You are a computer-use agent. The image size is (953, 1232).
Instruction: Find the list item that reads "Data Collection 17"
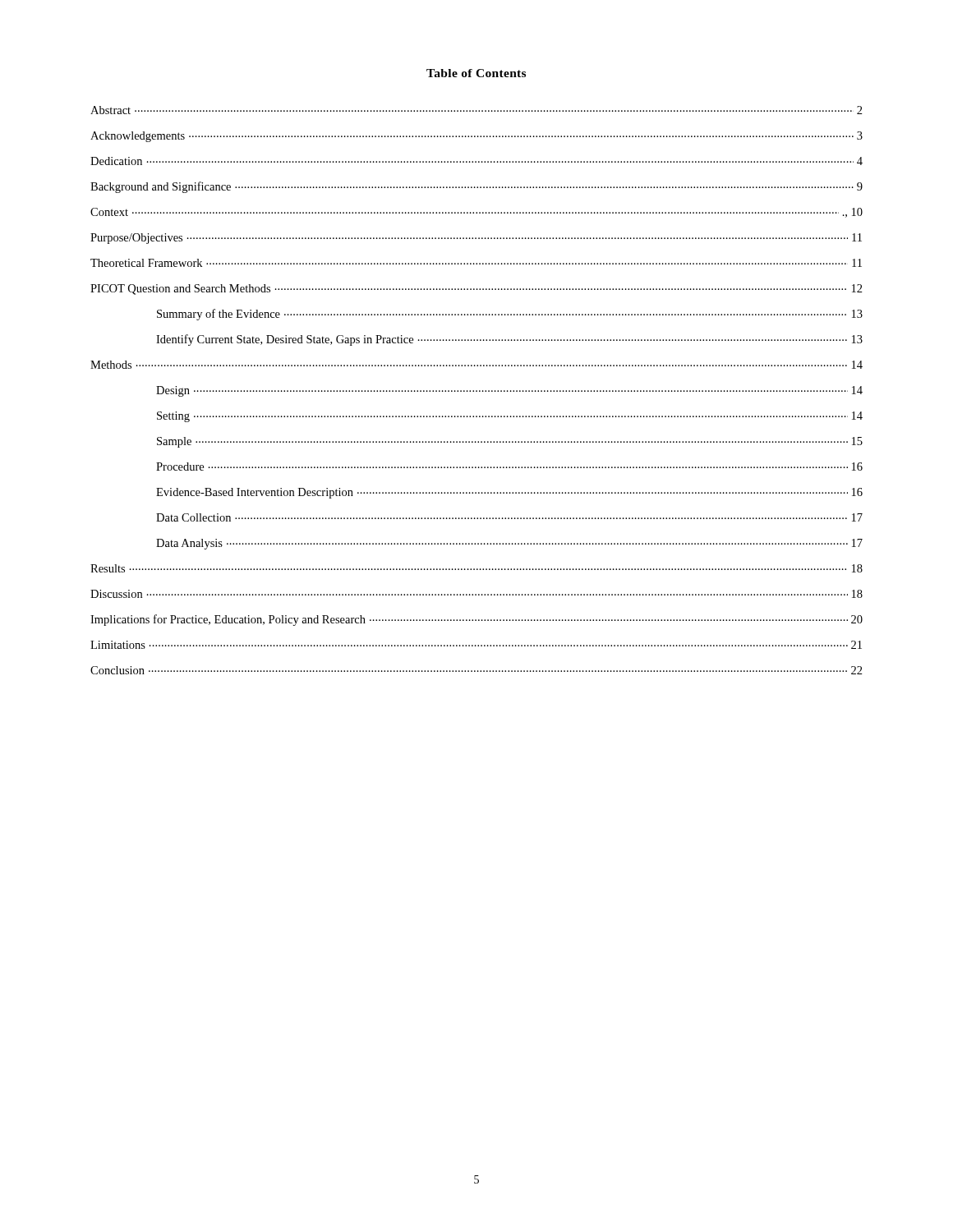click(509, 518)
